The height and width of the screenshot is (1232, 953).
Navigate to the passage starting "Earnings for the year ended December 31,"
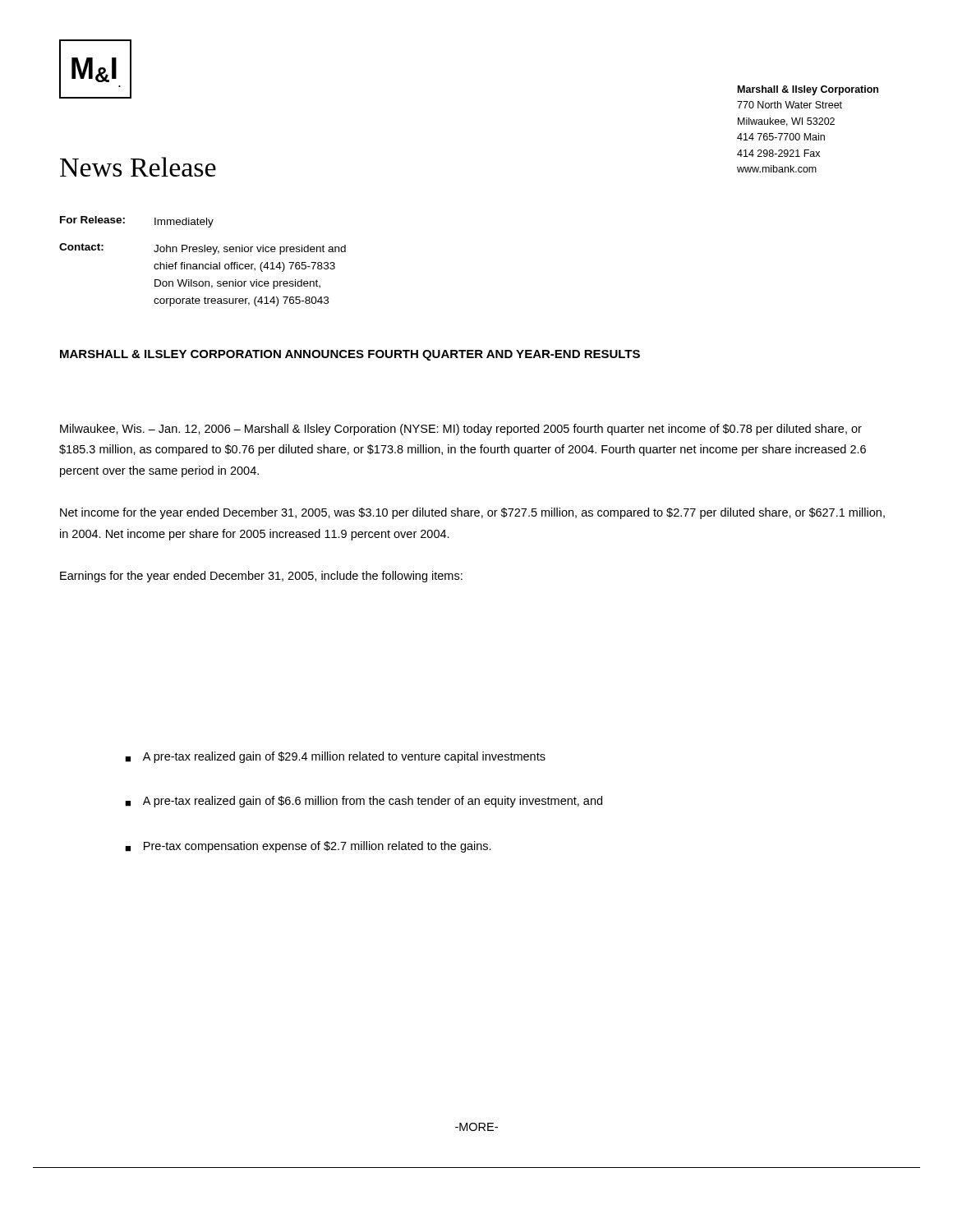[x=261, y=576]
